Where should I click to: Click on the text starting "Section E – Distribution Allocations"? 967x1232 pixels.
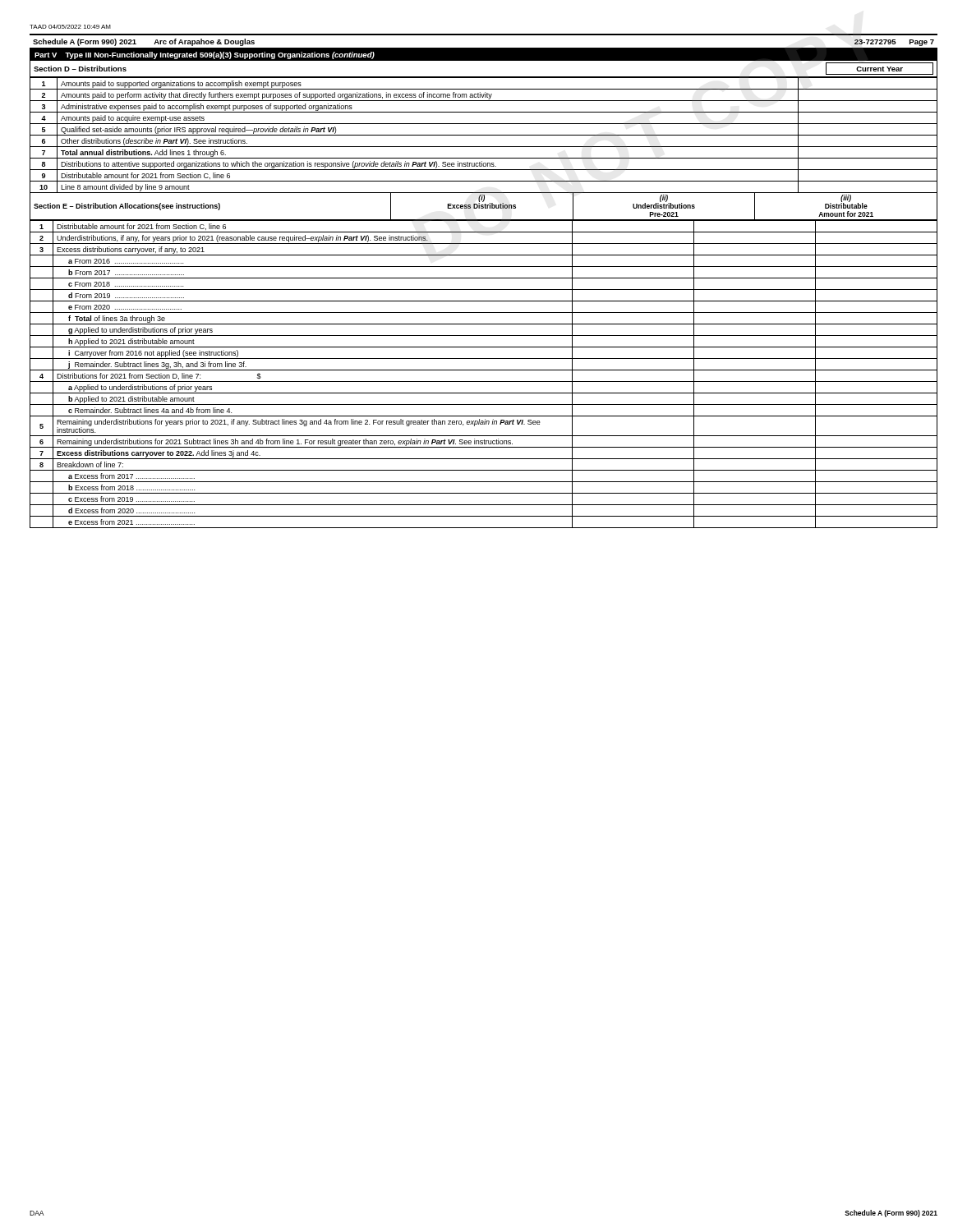click(484, 206)
